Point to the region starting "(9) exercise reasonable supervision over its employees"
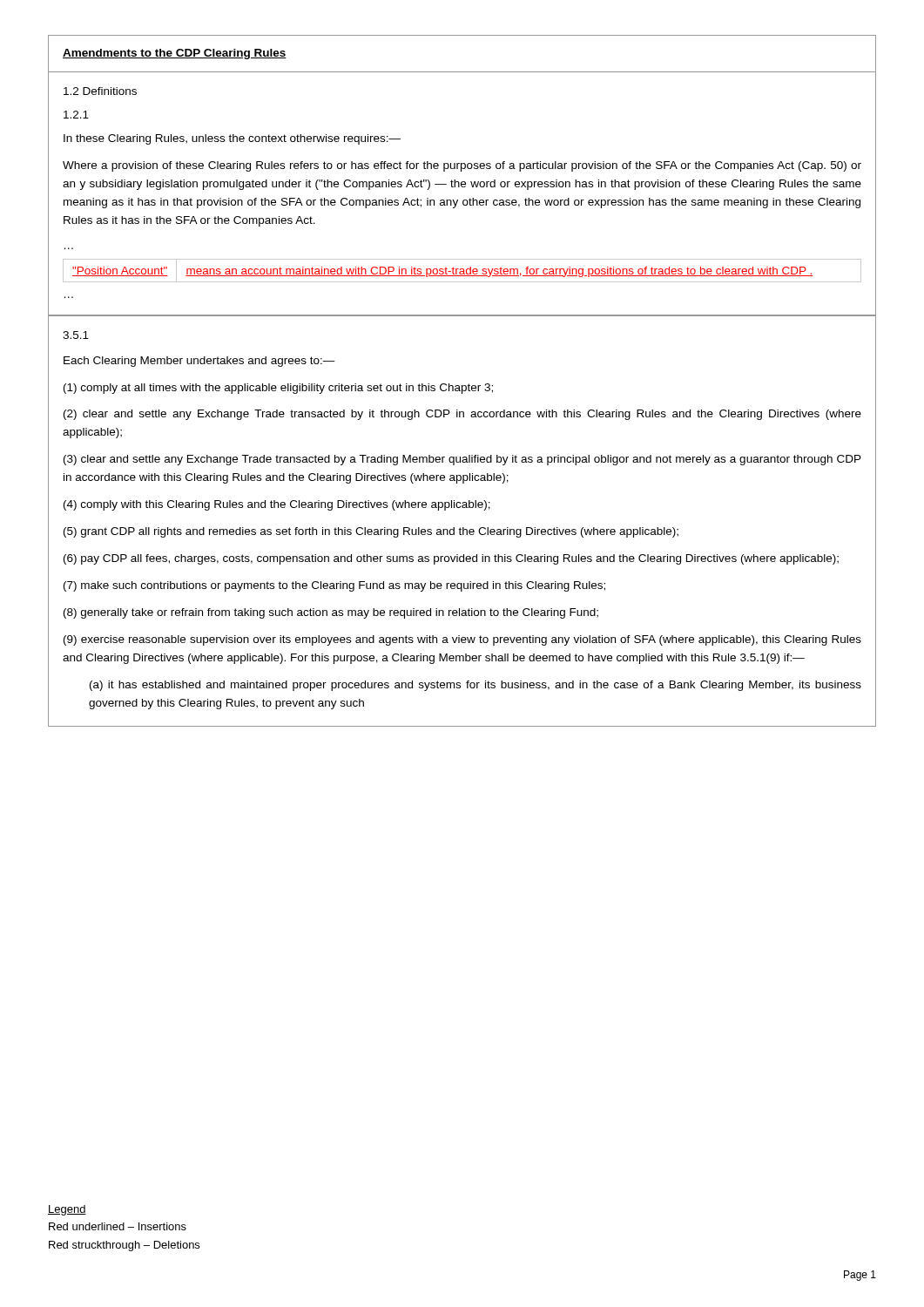 [462, 648]
